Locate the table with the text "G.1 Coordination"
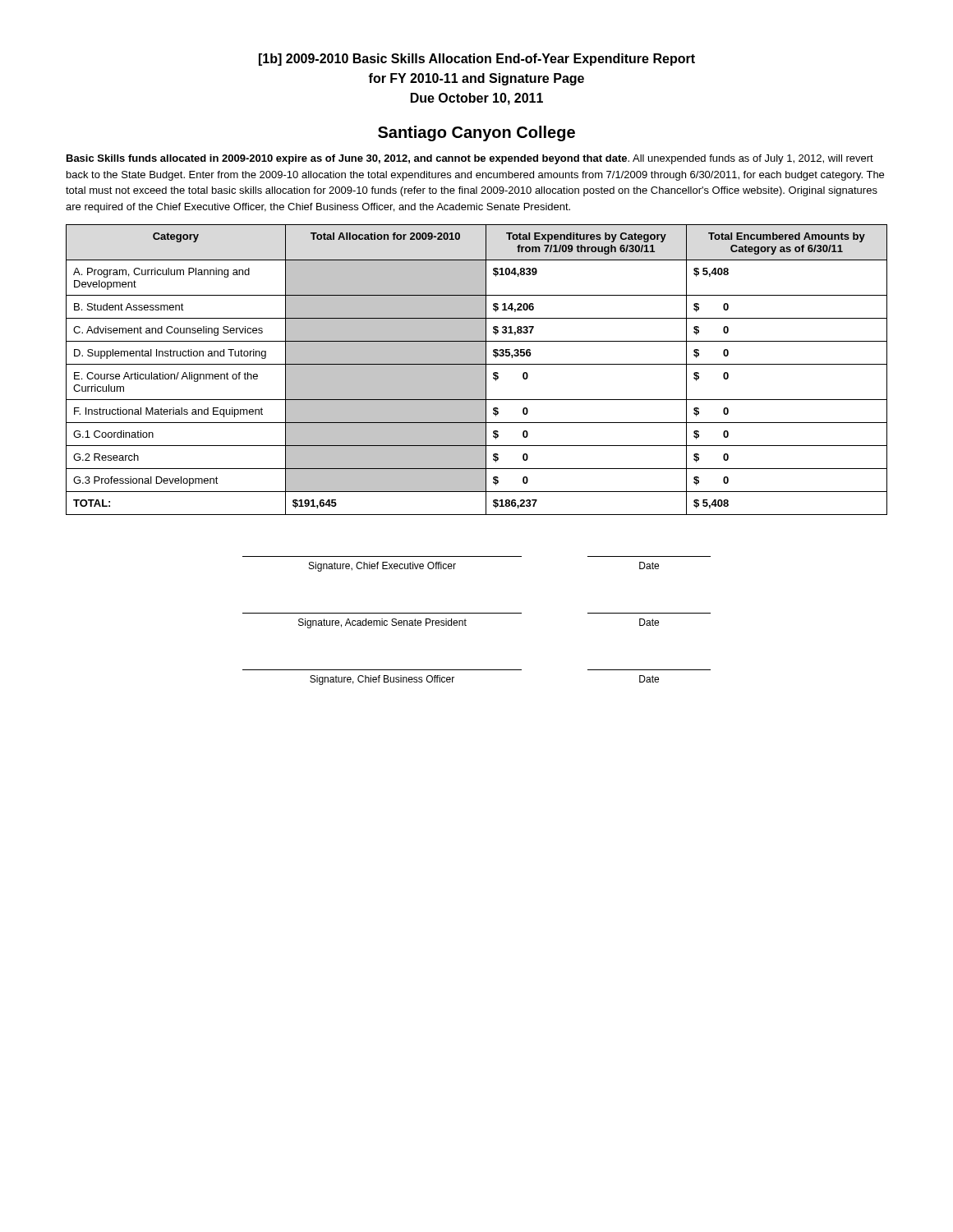The image size is (953, 1232). (x=476, y=370)
